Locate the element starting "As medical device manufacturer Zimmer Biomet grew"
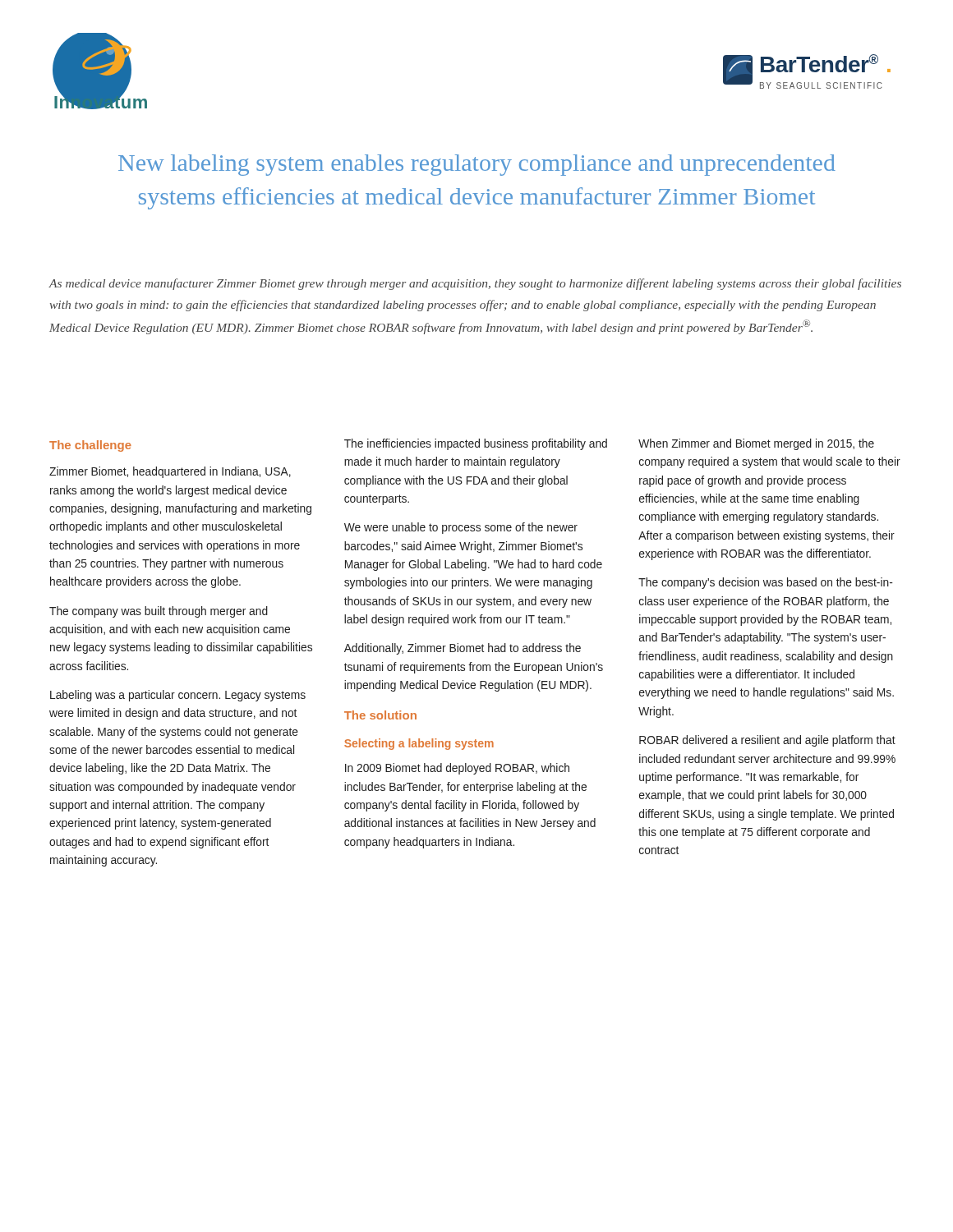Screen dimensions: 1232x953 click(x=476, y=305)
